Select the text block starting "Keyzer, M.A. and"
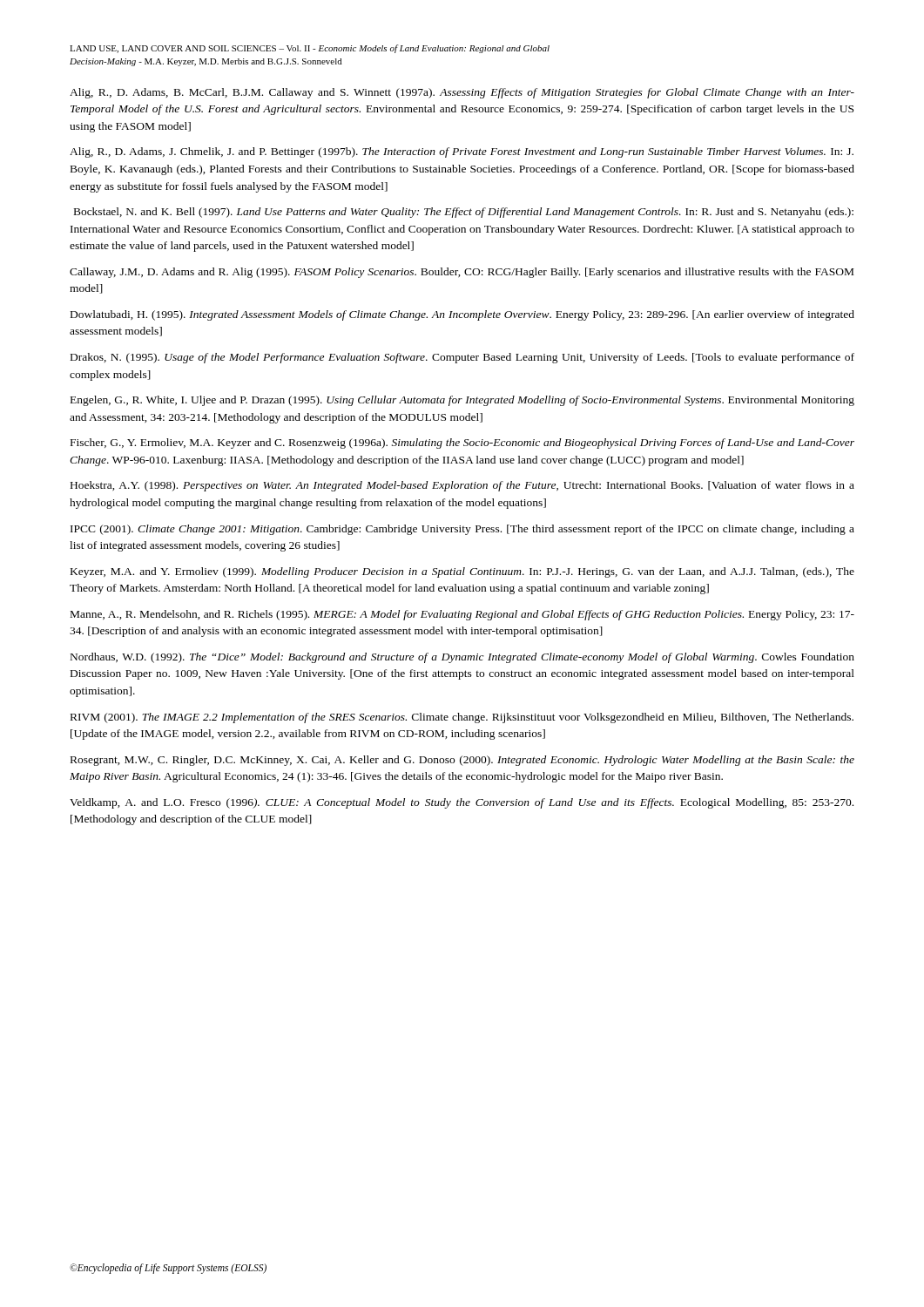Viewport: 924px width, 1307px height. (x=462, y=579)
